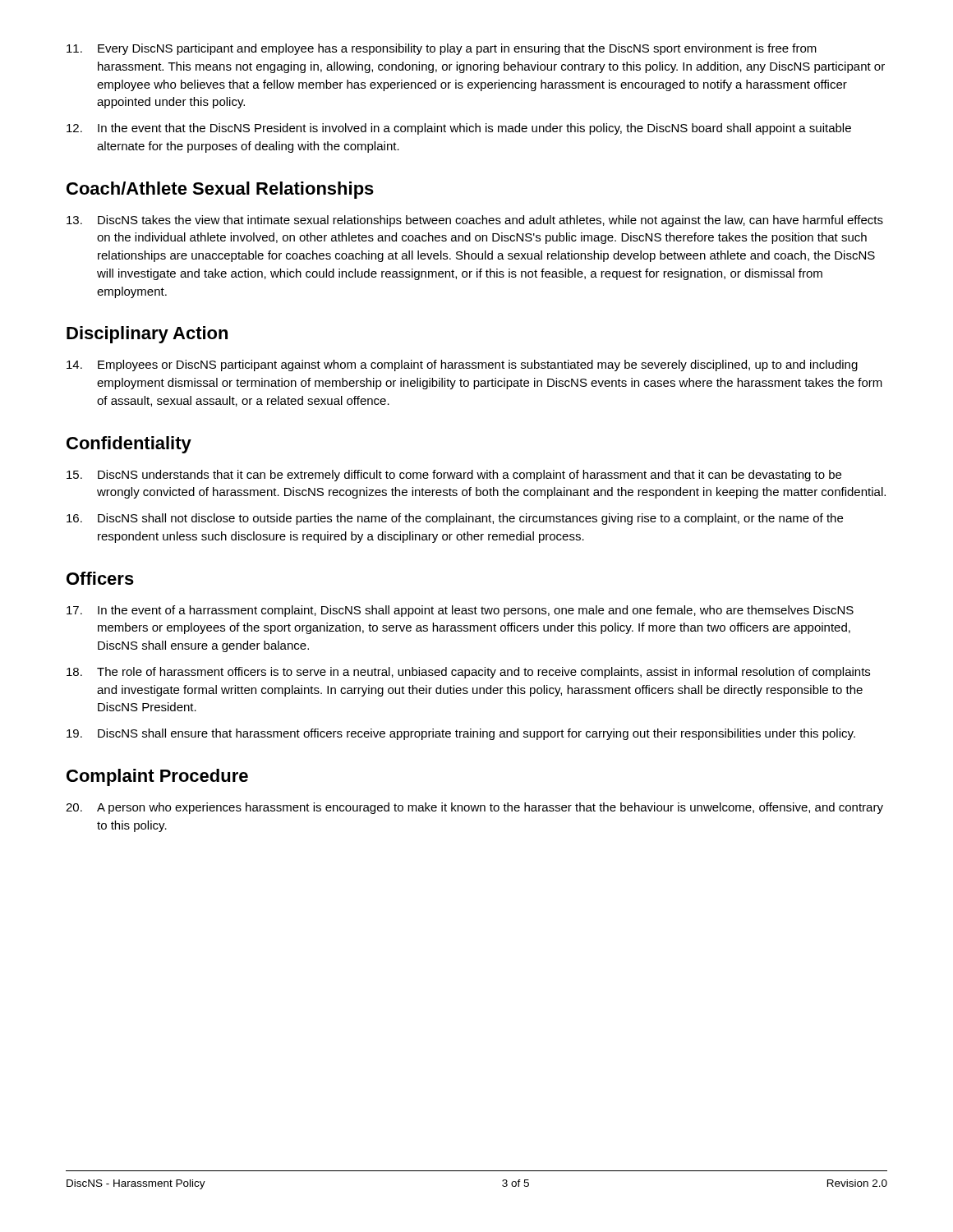Screen dimensions: 1232x953
Task: Point to "Complaint Procedure"
Action: [157, 776]
